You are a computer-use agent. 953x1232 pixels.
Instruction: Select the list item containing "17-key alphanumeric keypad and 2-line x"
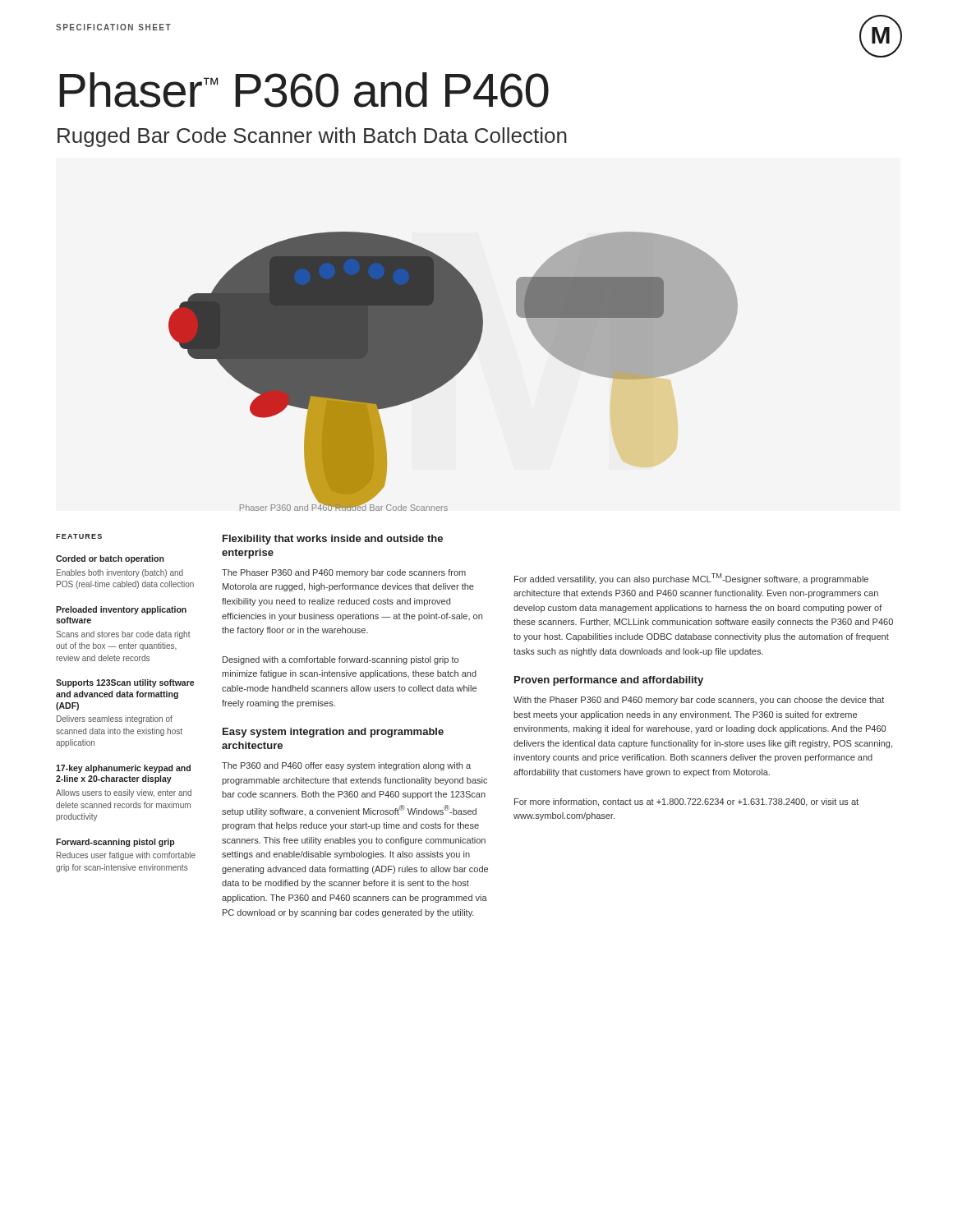click(128, 793)
